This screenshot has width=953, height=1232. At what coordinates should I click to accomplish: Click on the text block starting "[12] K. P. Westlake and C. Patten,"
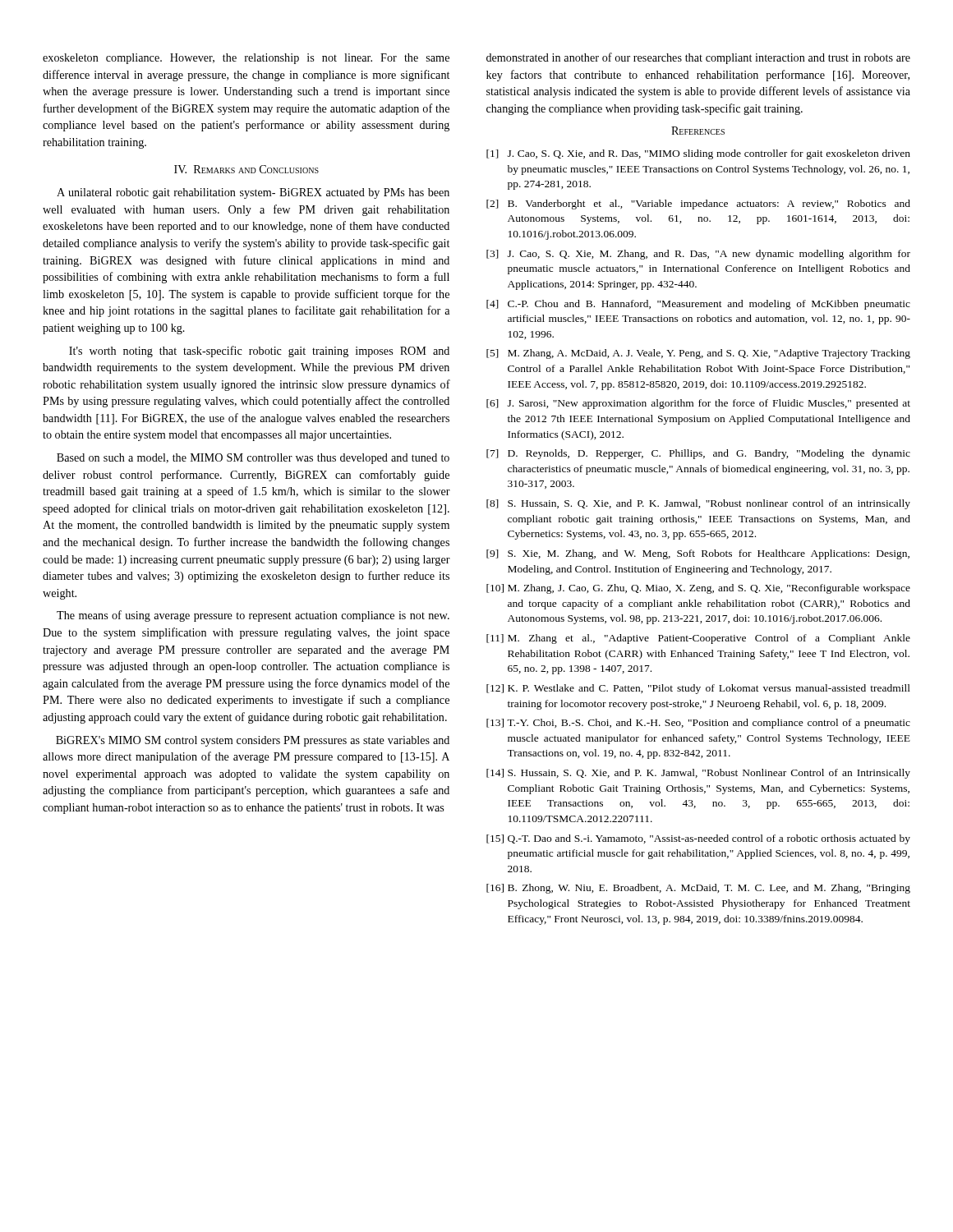point(698,696)
